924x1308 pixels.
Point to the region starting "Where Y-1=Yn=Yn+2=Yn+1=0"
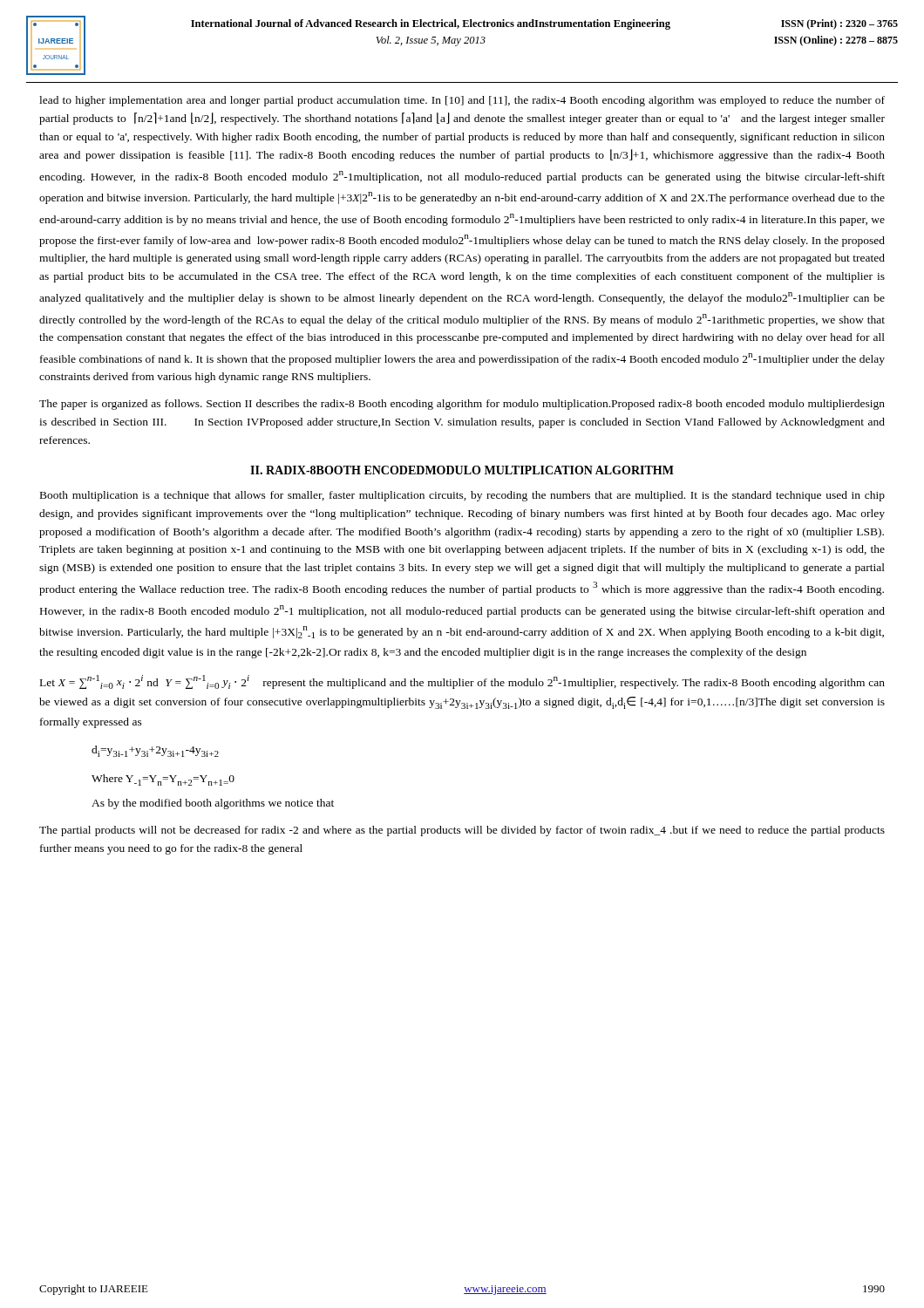click(x=163, y=780)
